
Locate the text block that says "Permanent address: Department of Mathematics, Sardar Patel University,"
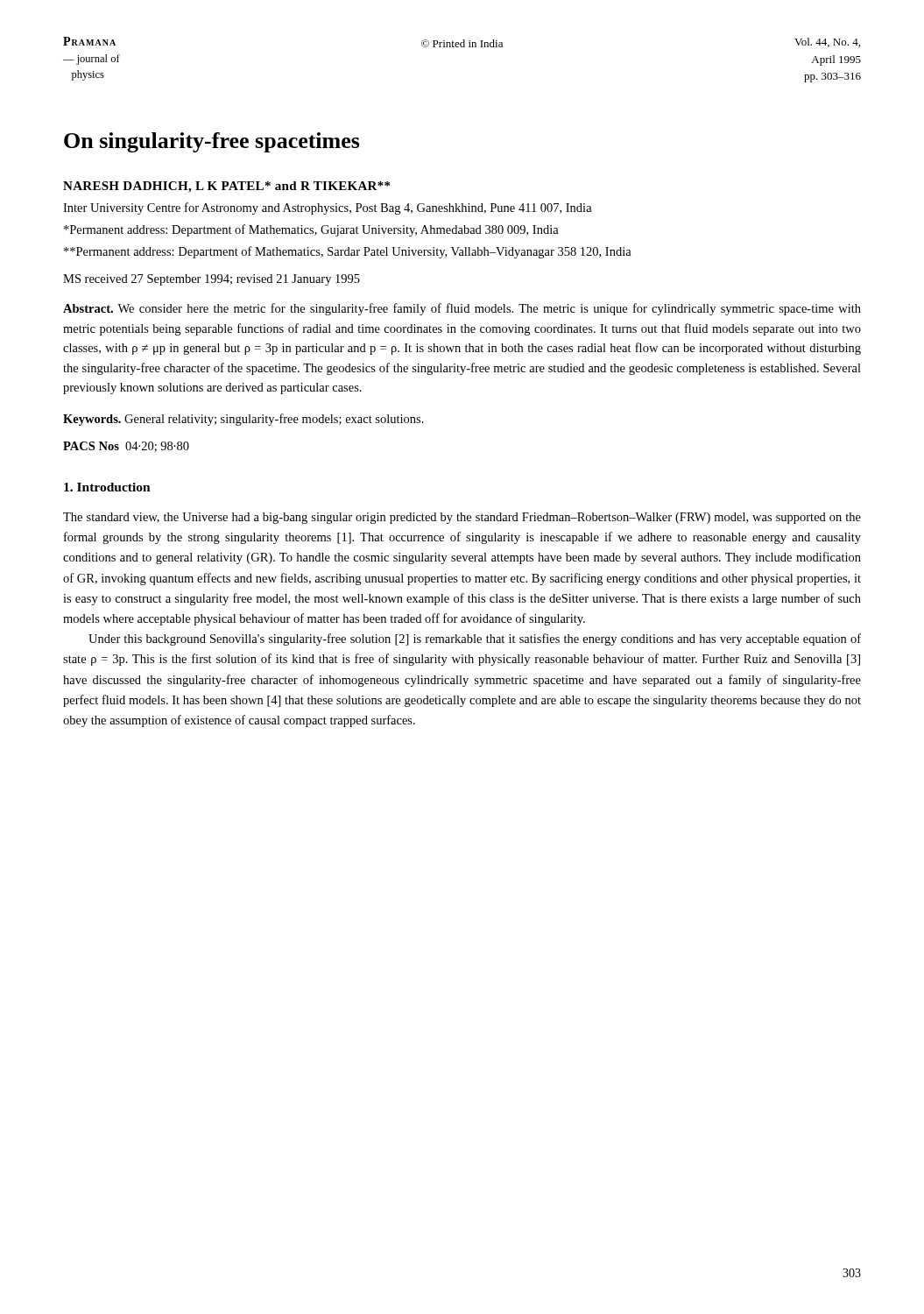coord(347,252)
